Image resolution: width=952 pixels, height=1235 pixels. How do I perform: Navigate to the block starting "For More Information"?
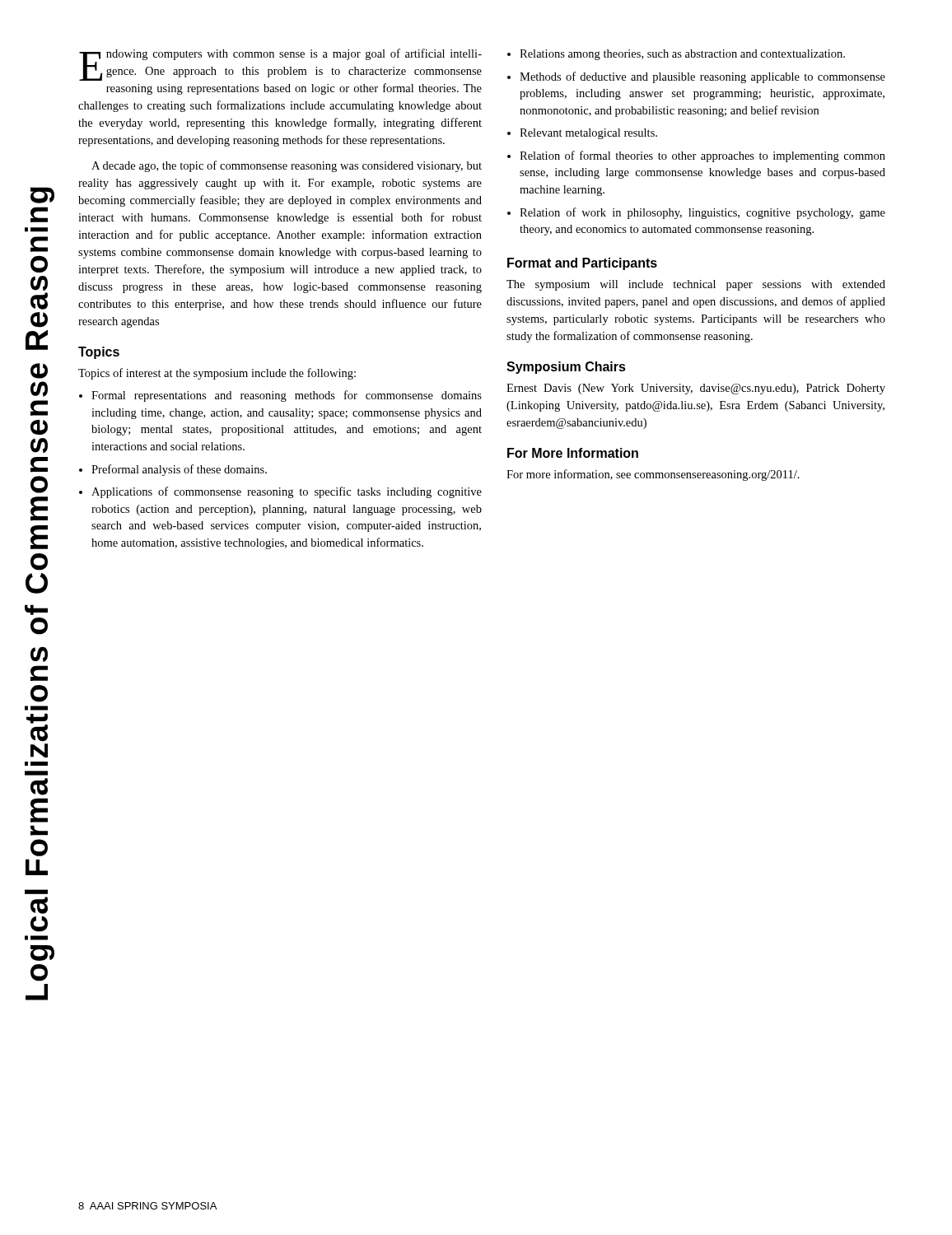pyautogui.click(x=573, y=453)
